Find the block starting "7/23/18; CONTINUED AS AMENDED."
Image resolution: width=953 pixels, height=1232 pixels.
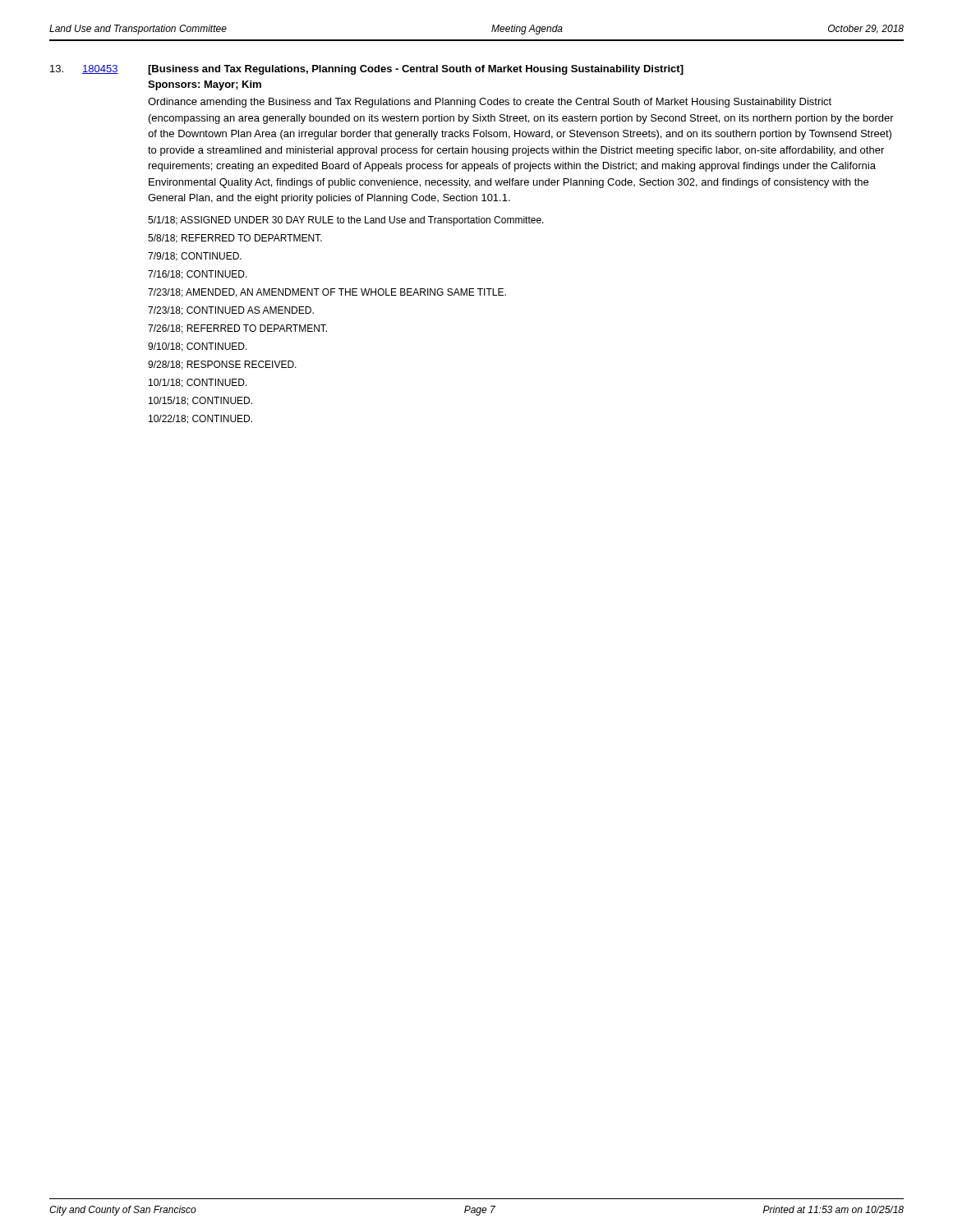point(231,310)
